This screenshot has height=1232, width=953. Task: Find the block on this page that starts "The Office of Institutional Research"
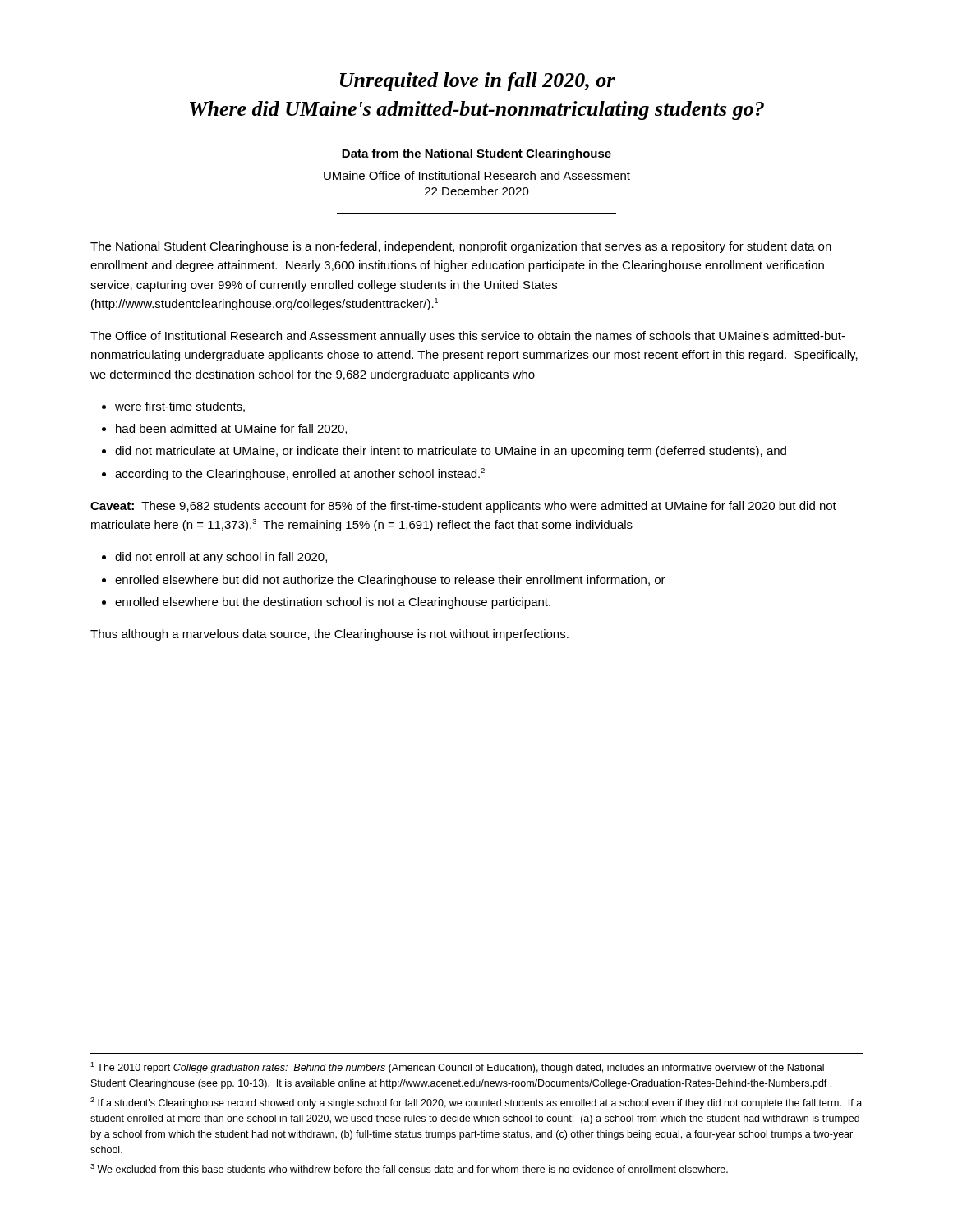pyautogui.click(x=474, y=355)
